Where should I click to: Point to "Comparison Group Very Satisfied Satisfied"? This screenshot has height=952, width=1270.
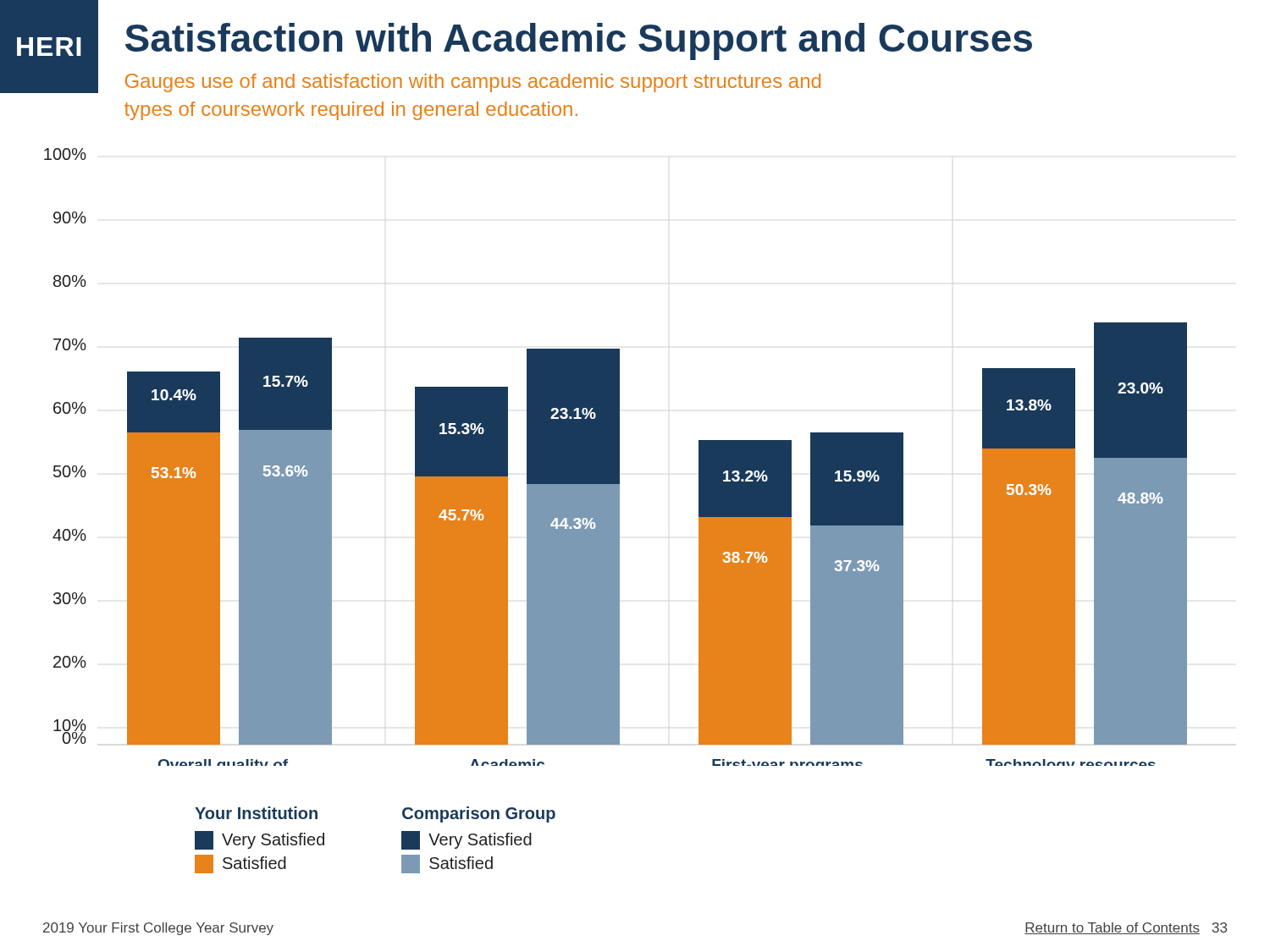pyautogui.click(x=479, y=839)
